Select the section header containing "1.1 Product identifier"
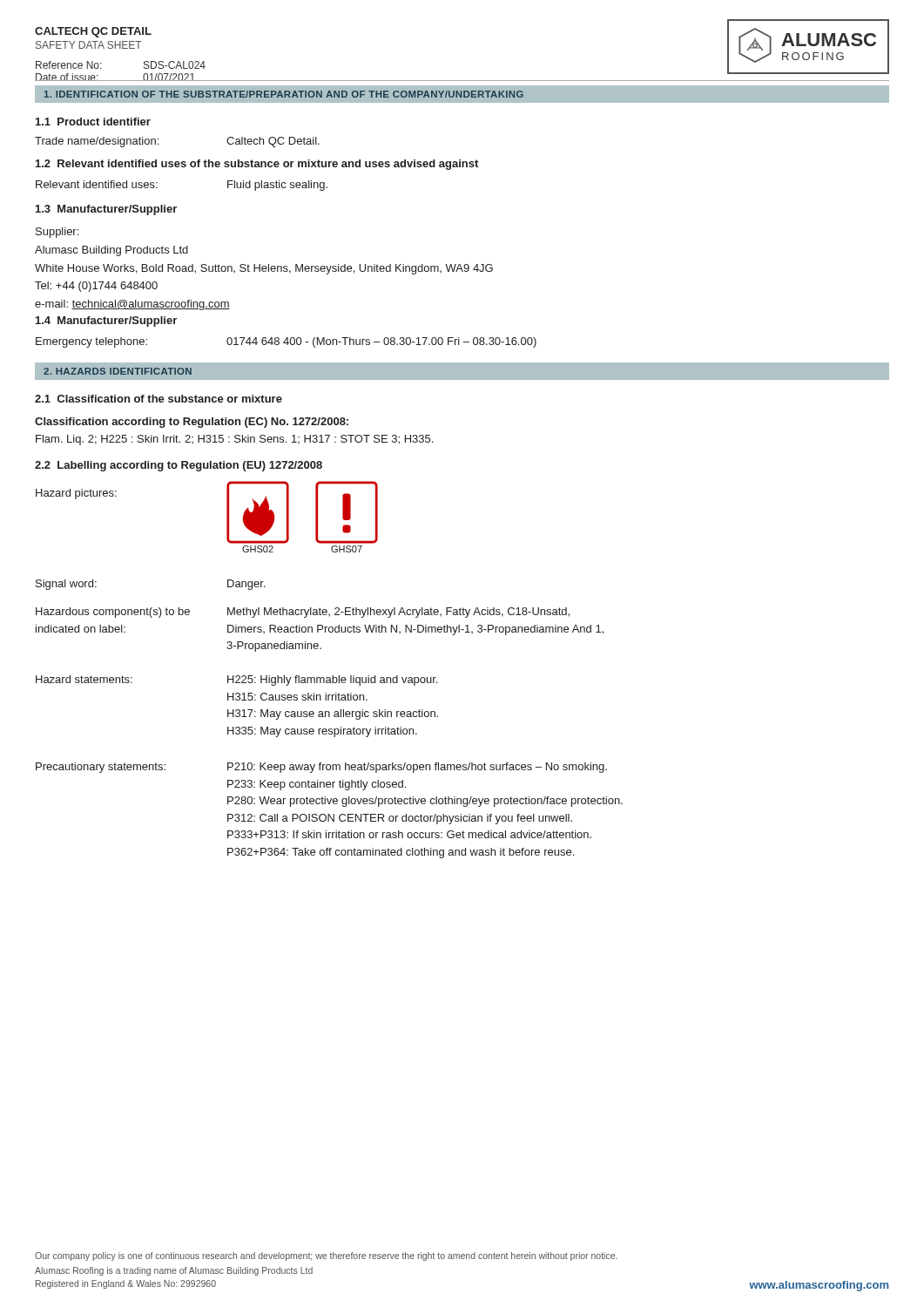The width and height of the screenshot is (924, 1307). click(x=93, y=122)
